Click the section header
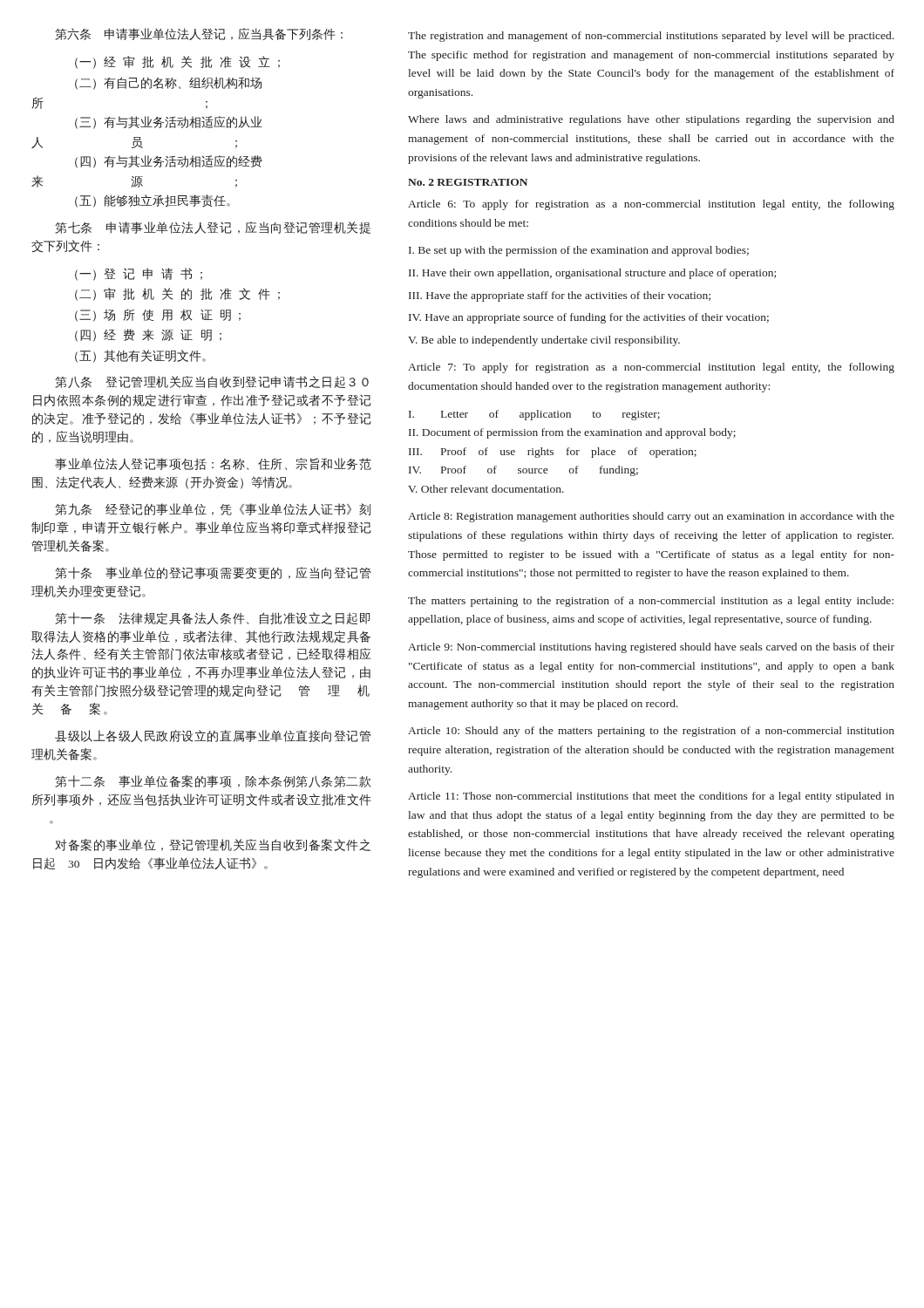Viewport: 924px width, 1308px height. pos(468,182)
